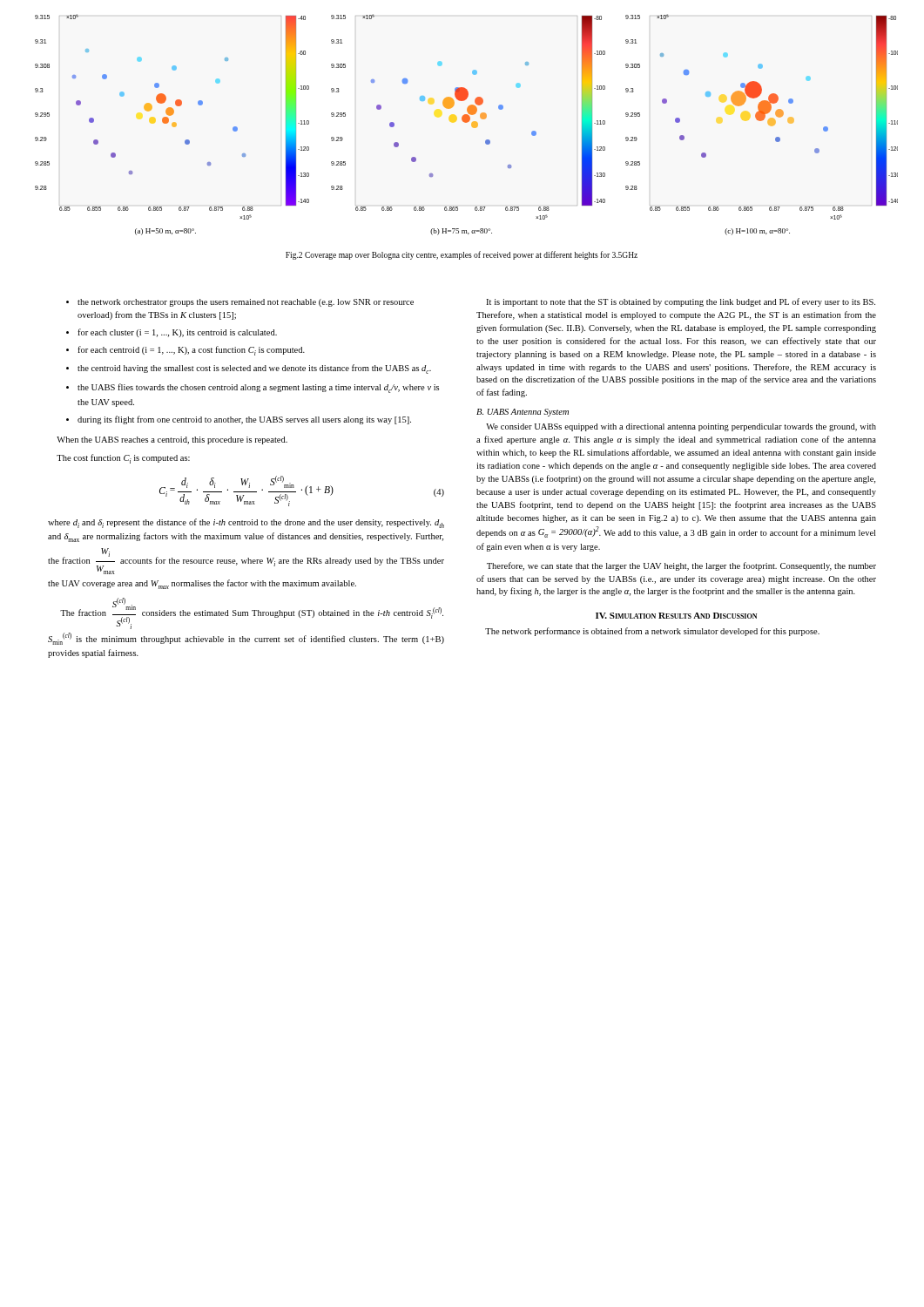Screen dimensions: 1307x924
Task: Select the block starting "the network orchestrator groups the users remained"
Action: point(246,308)
